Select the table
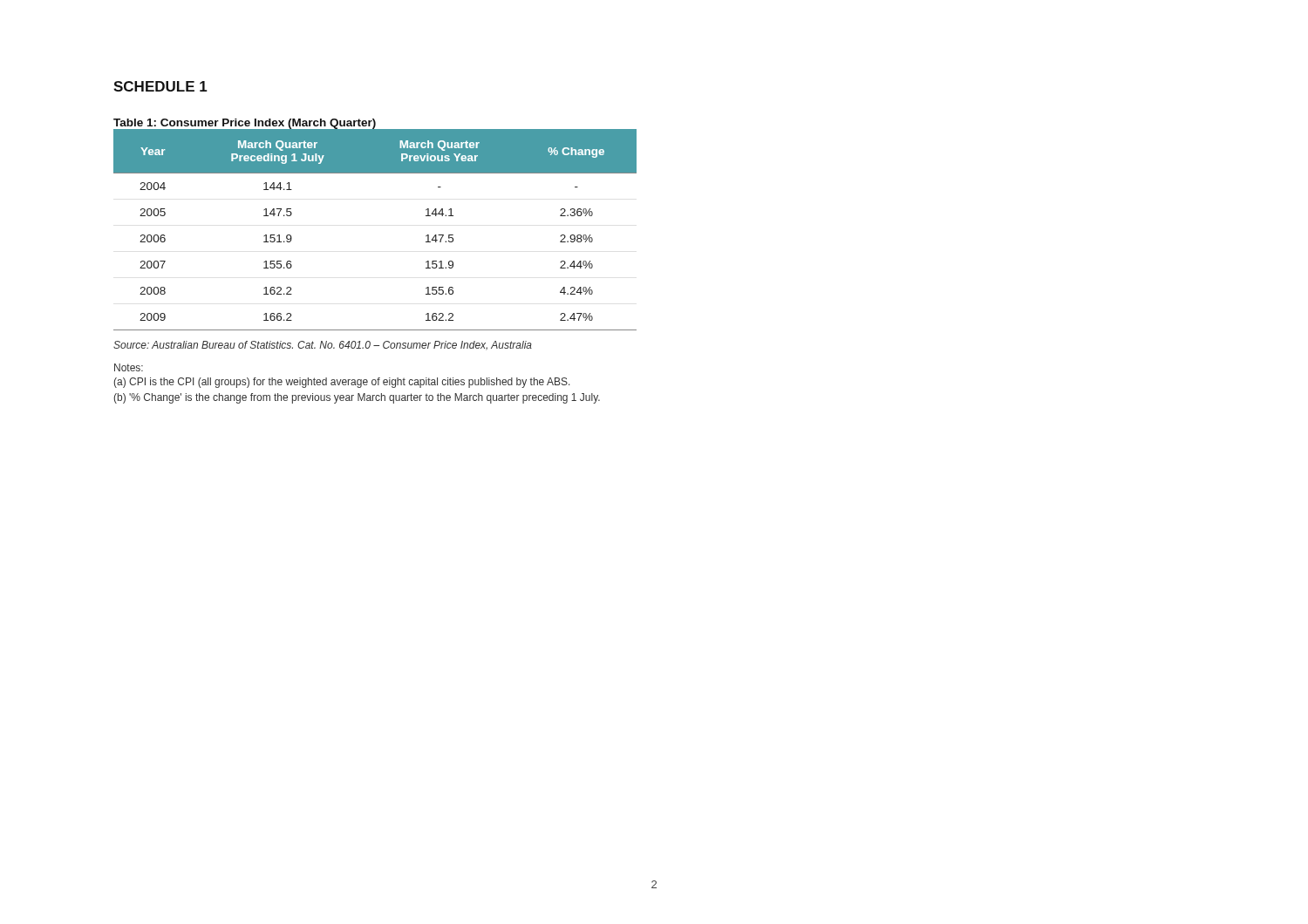 click(445, 230)
